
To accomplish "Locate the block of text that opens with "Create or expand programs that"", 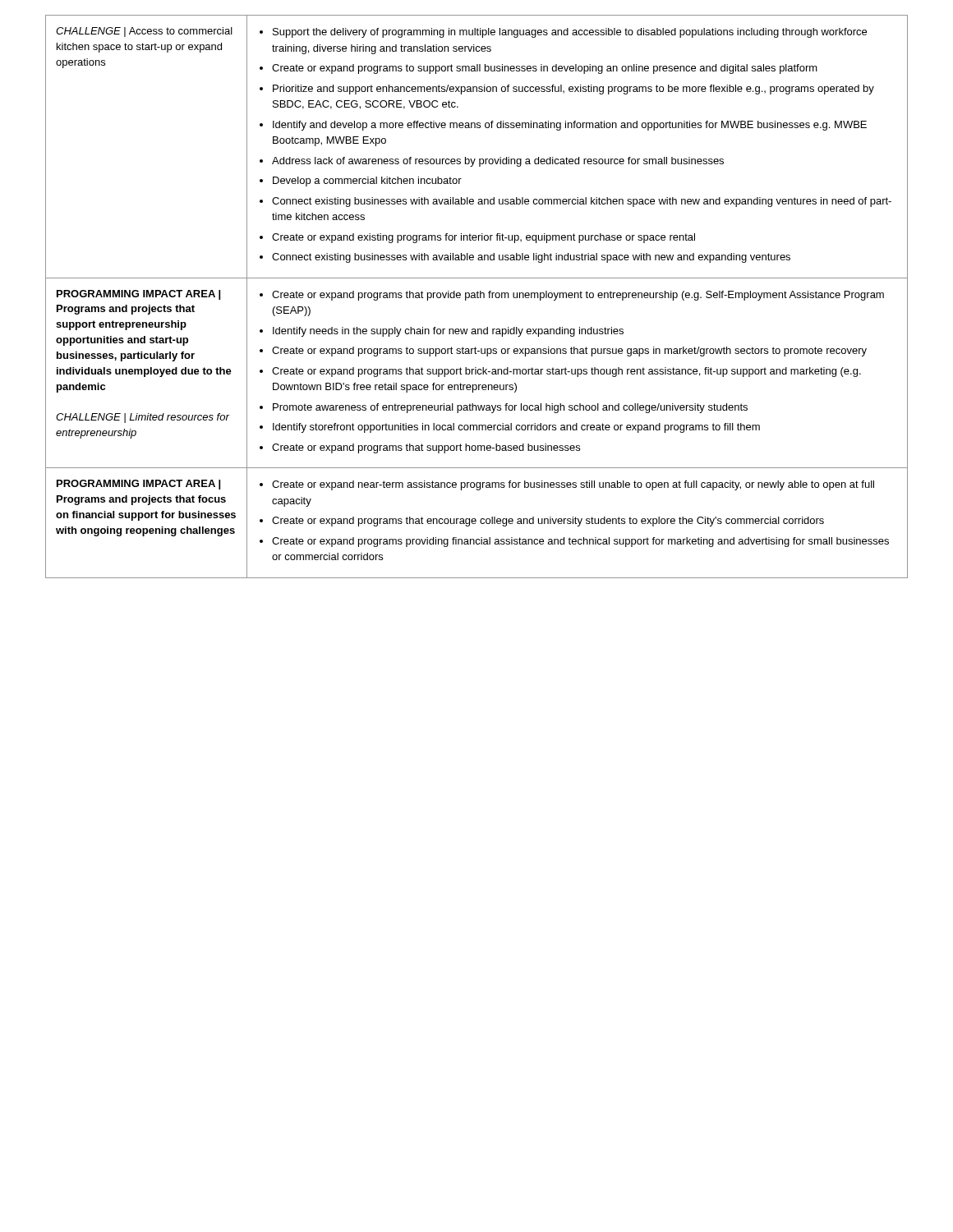I will coord(577,371).
